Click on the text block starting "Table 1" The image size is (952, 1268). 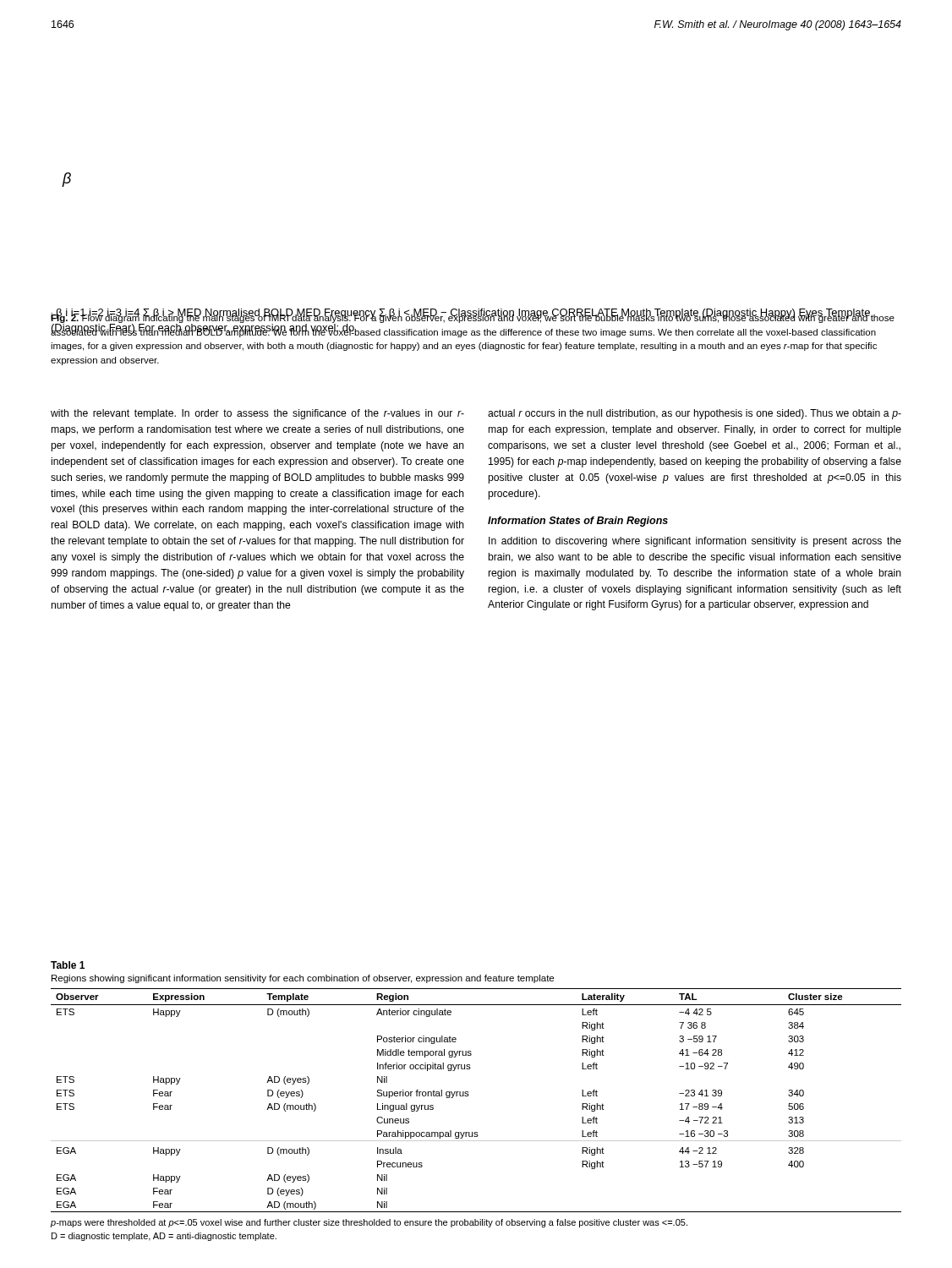click(68, 966)
